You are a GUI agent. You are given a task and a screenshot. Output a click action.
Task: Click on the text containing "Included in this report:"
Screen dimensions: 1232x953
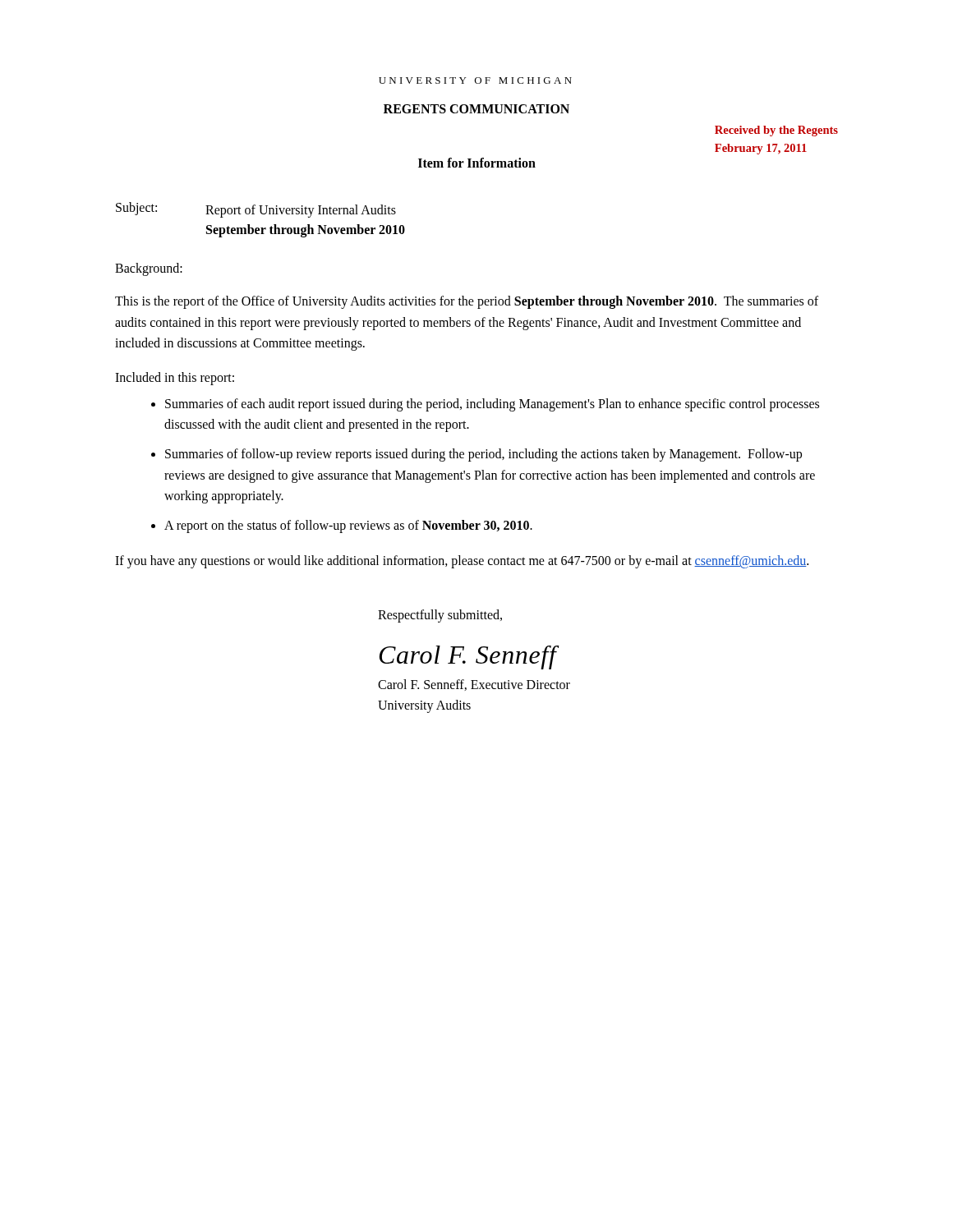click(x=175, y=377)
